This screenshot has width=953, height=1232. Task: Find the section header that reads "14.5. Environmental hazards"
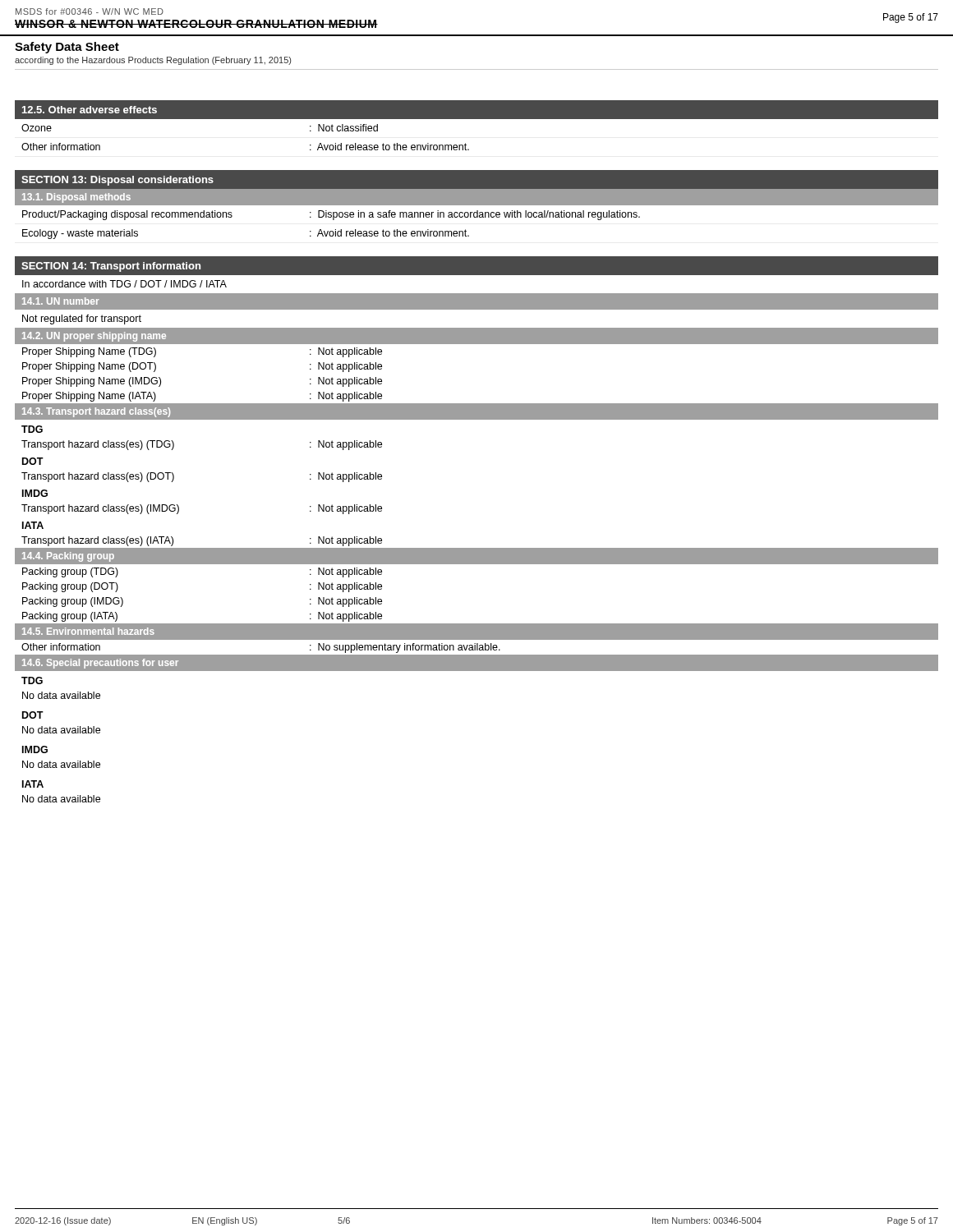[88, 632]
